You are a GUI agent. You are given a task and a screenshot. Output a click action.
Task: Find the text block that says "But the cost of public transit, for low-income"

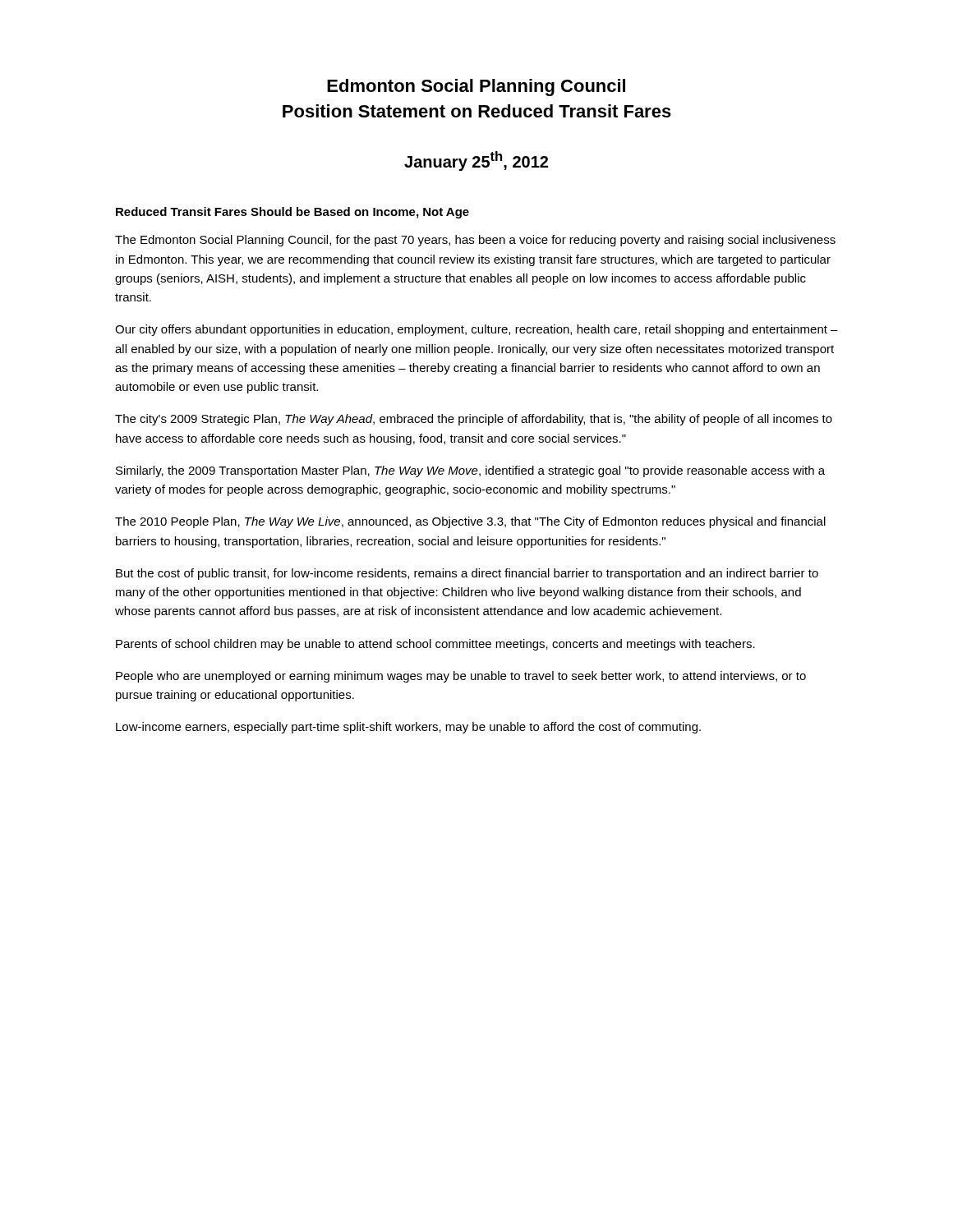pyautogui.click(x=467, y=592)
